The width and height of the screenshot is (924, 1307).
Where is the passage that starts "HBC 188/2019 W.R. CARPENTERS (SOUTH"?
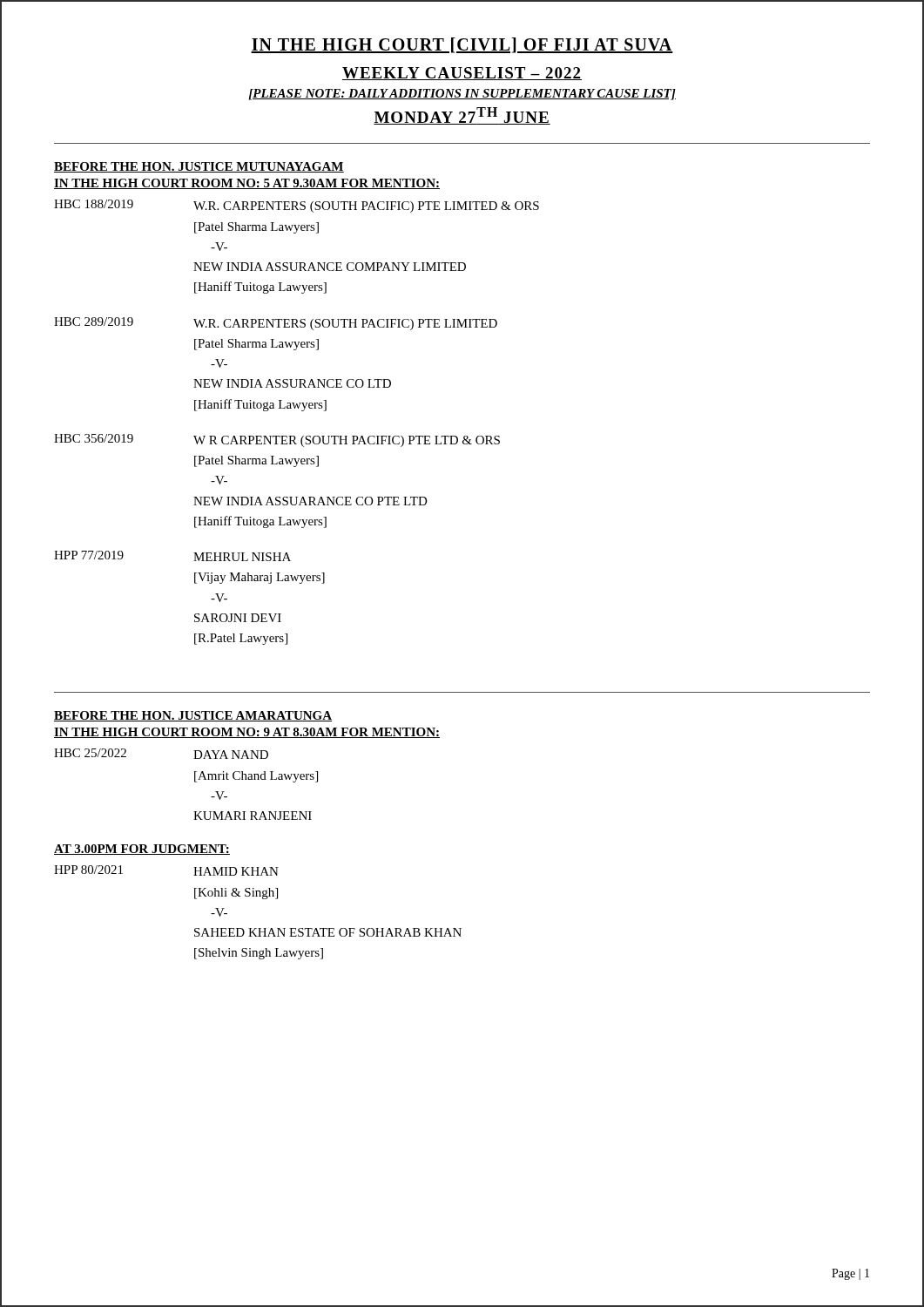tap(297, 206)
